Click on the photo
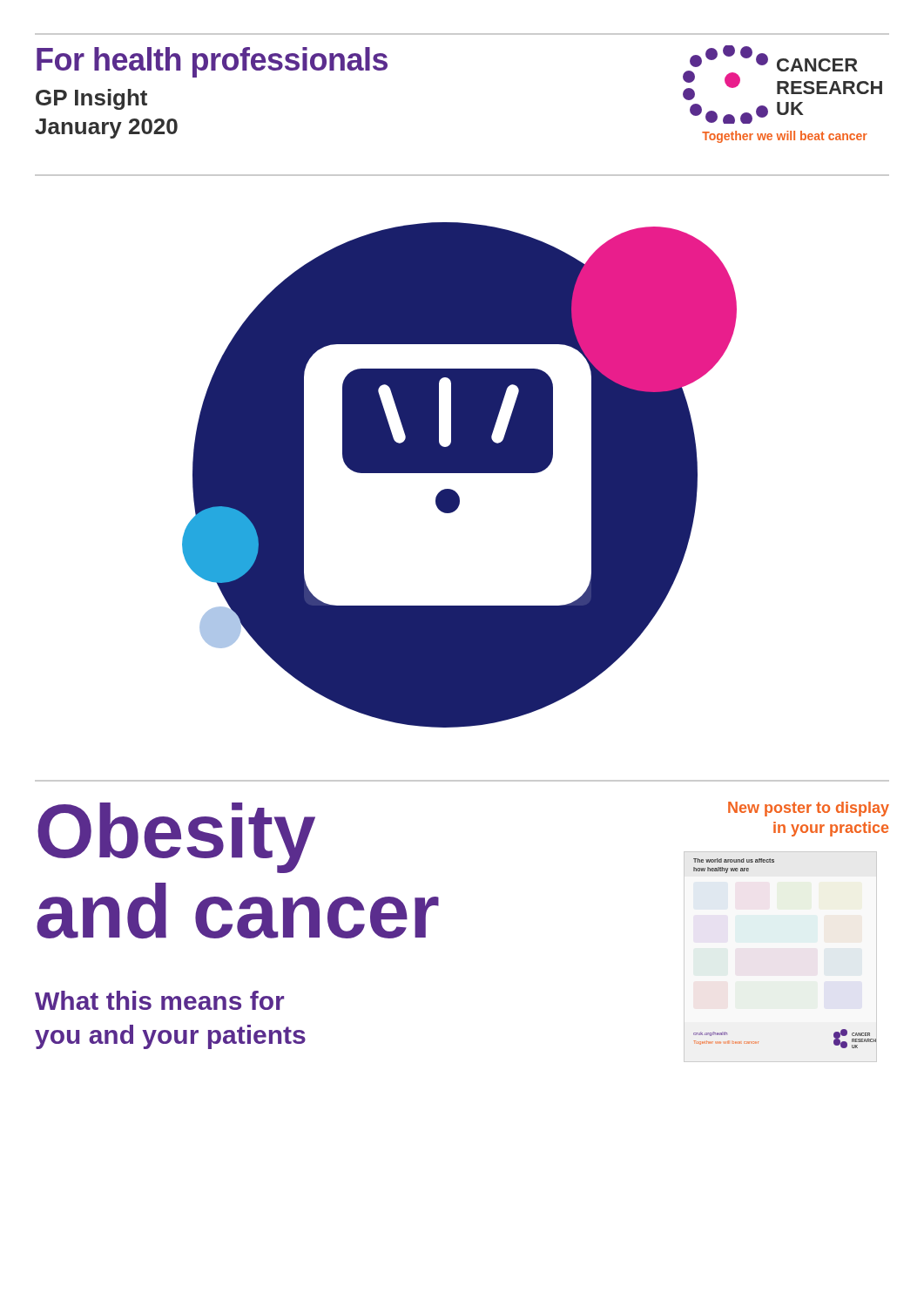Viewport: 924px width, 1307px height. pos(780,957)
